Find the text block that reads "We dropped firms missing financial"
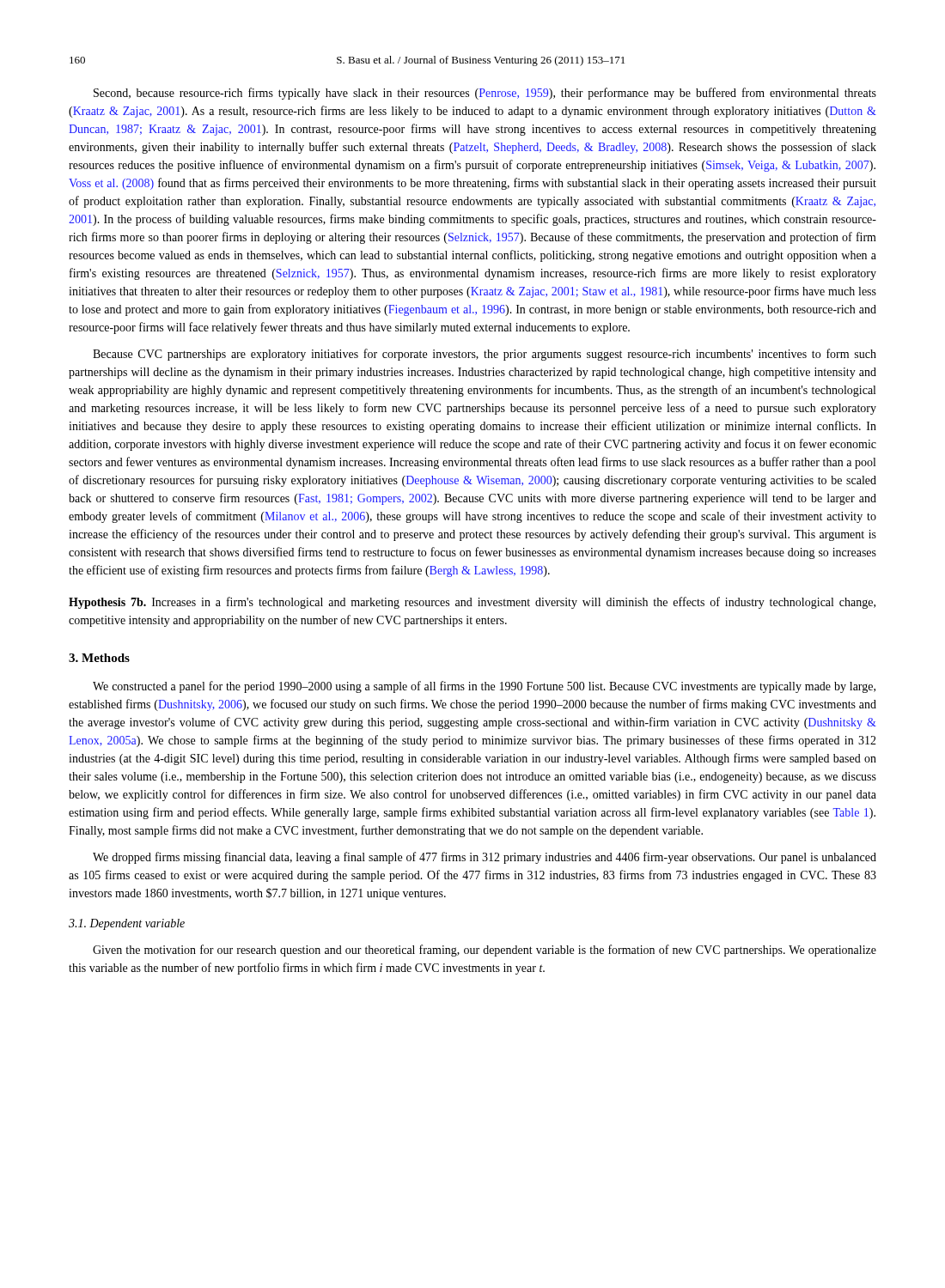 tap(472, 875)
